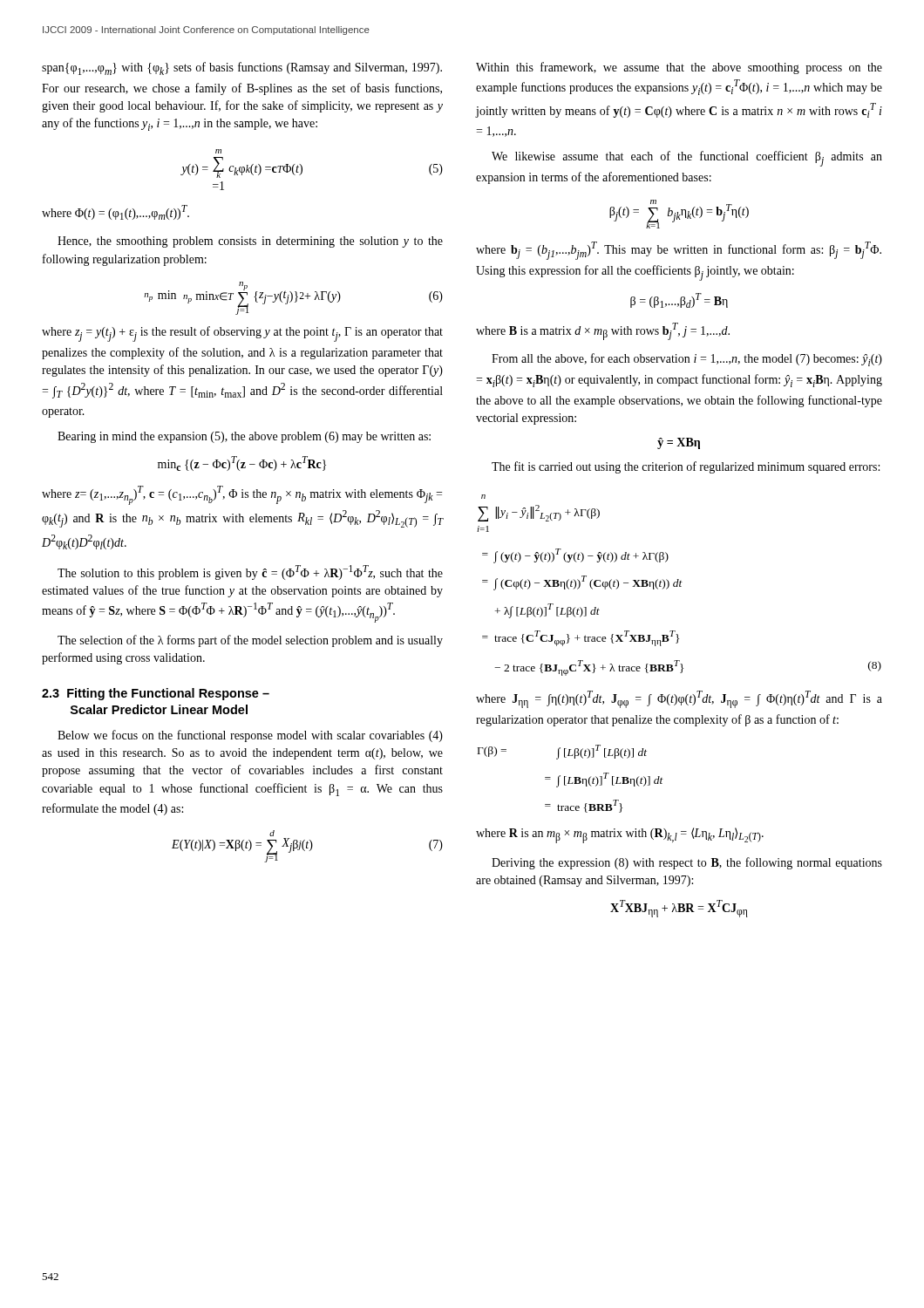The image size is (924, 1308).
Task: Locate the passage starting "XTXBJηη + λBR"
Action: (x=679, y=908)
